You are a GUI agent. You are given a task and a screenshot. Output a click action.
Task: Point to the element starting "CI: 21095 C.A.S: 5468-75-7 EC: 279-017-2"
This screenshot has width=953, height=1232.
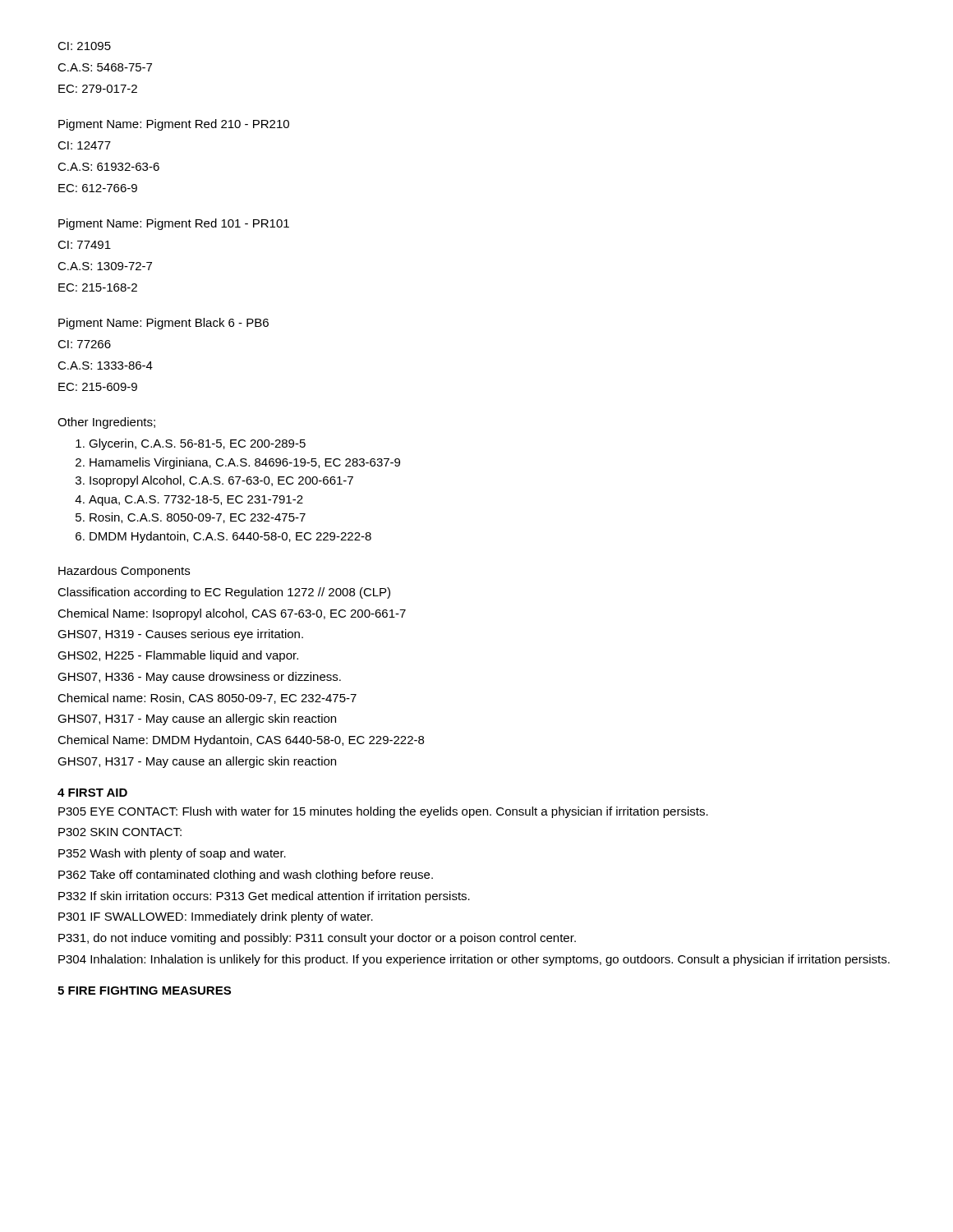click(84, 46)
